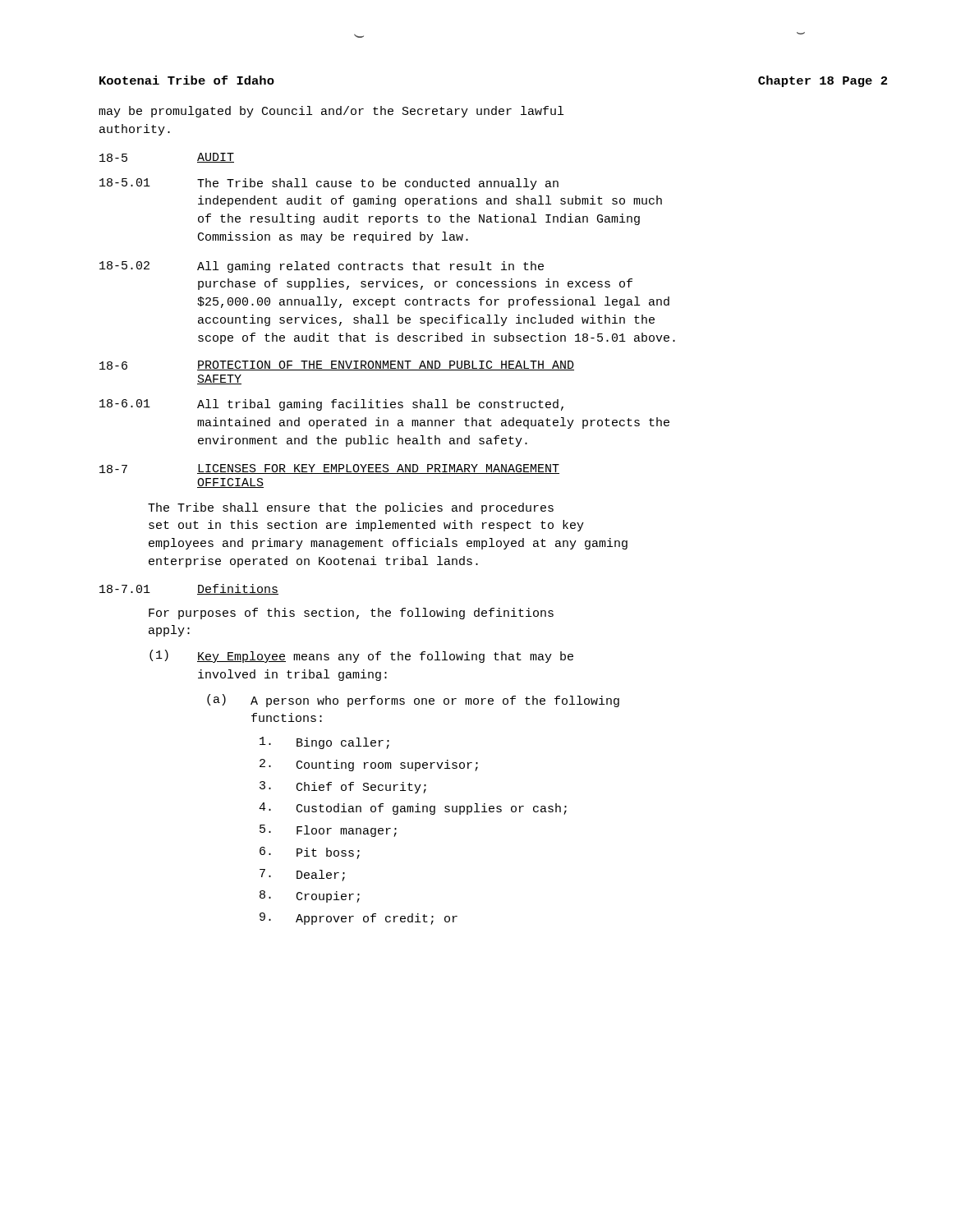The image size is (970, 1232).
Task: Select the region starting "For purposes of this section, the"
Action: pos(351,622)
